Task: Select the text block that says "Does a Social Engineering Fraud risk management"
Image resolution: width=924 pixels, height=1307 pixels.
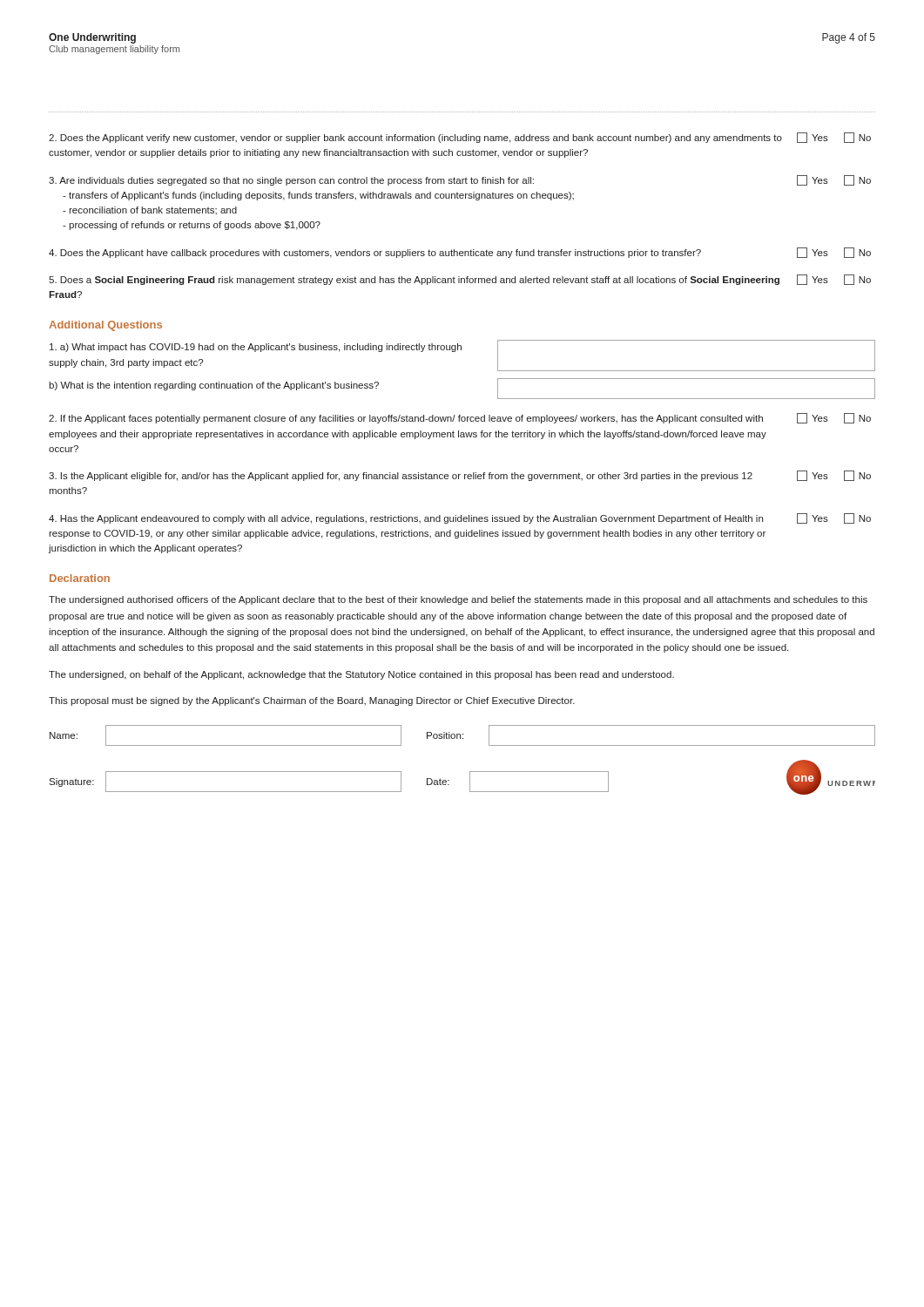Action: click(x=462, y=288)
